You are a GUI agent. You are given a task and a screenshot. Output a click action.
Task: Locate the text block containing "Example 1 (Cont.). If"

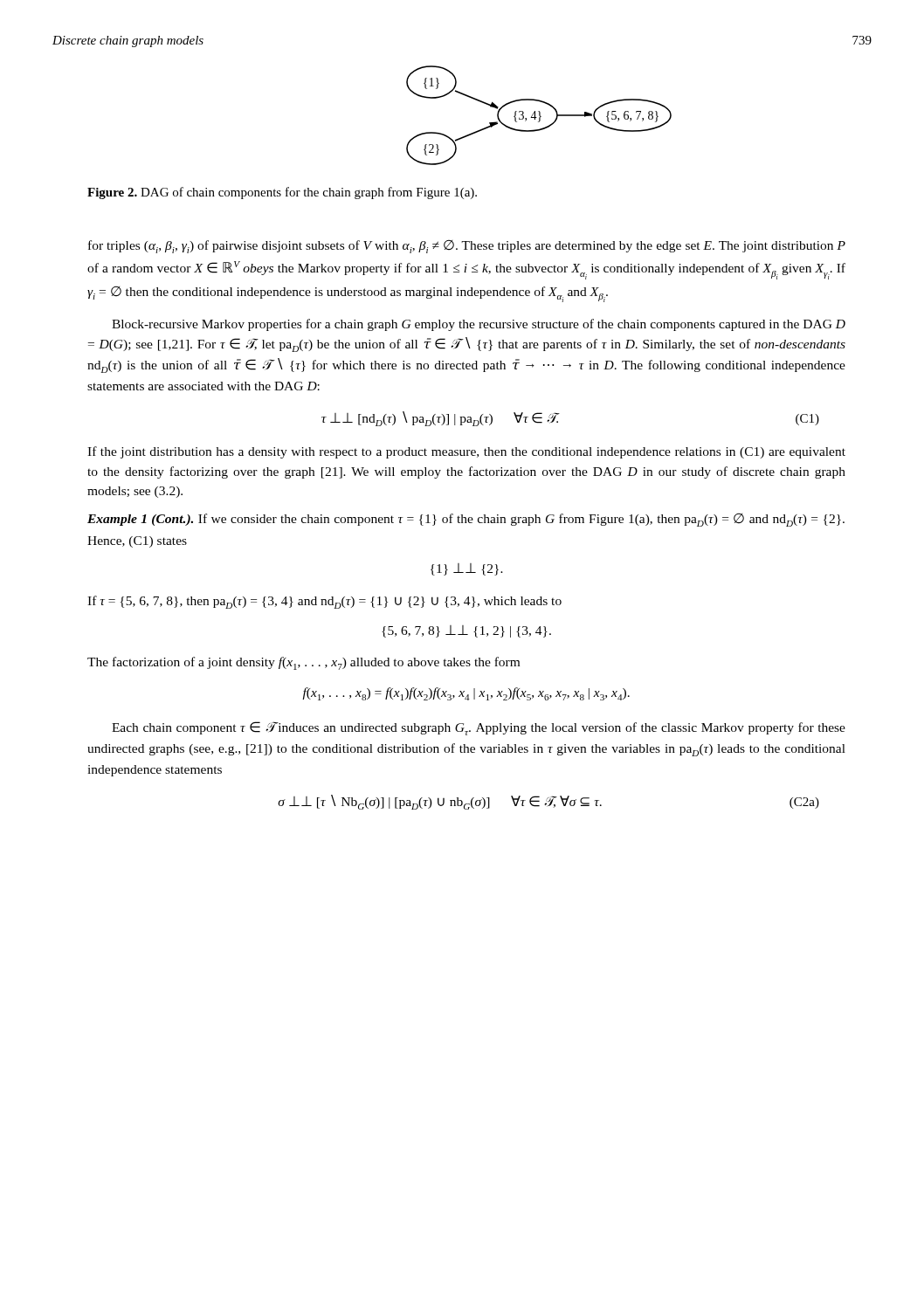coord(466,530)
